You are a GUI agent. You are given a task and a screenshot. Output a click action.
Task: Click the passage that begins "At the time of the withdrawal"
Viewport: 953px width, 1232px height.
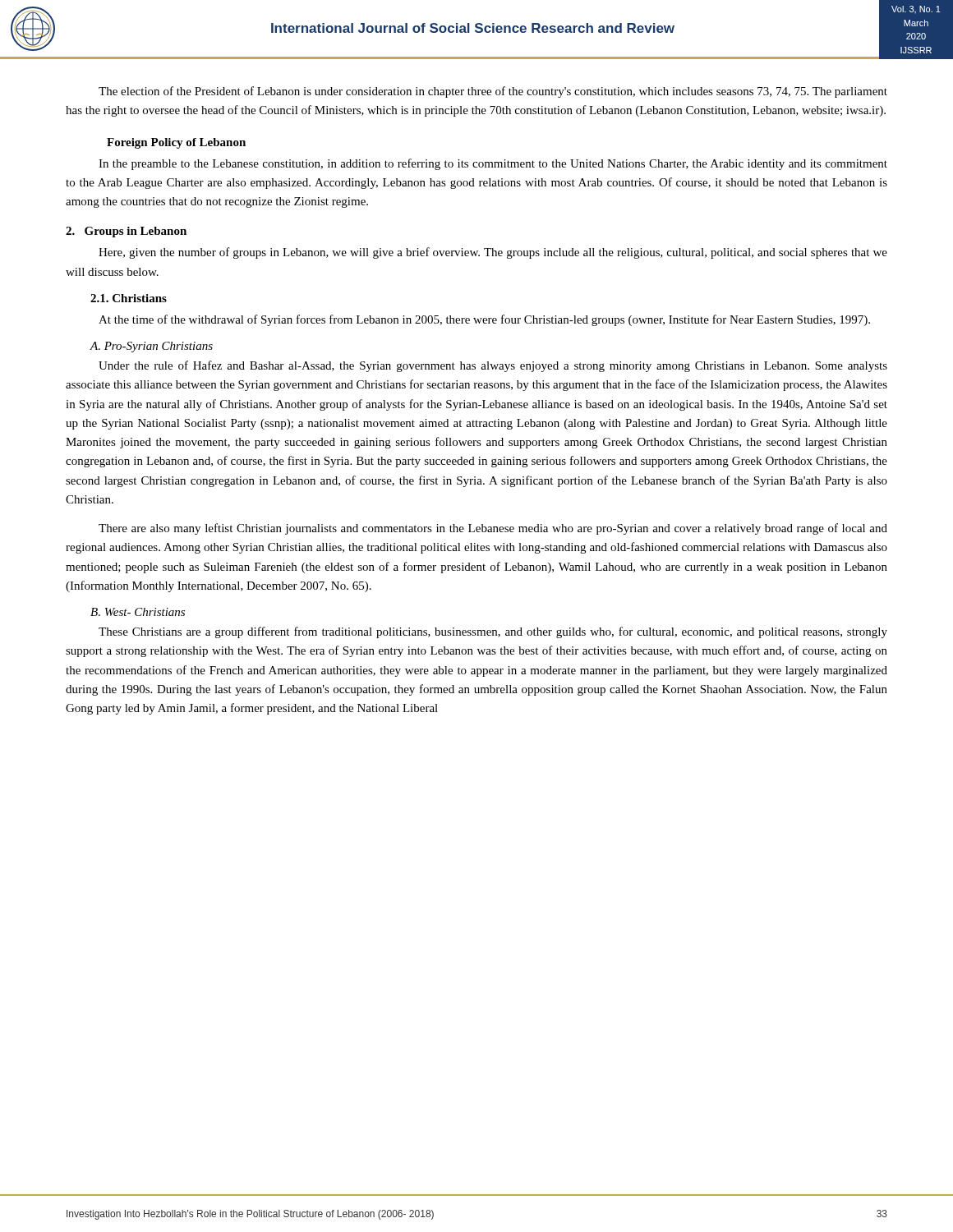476,320
